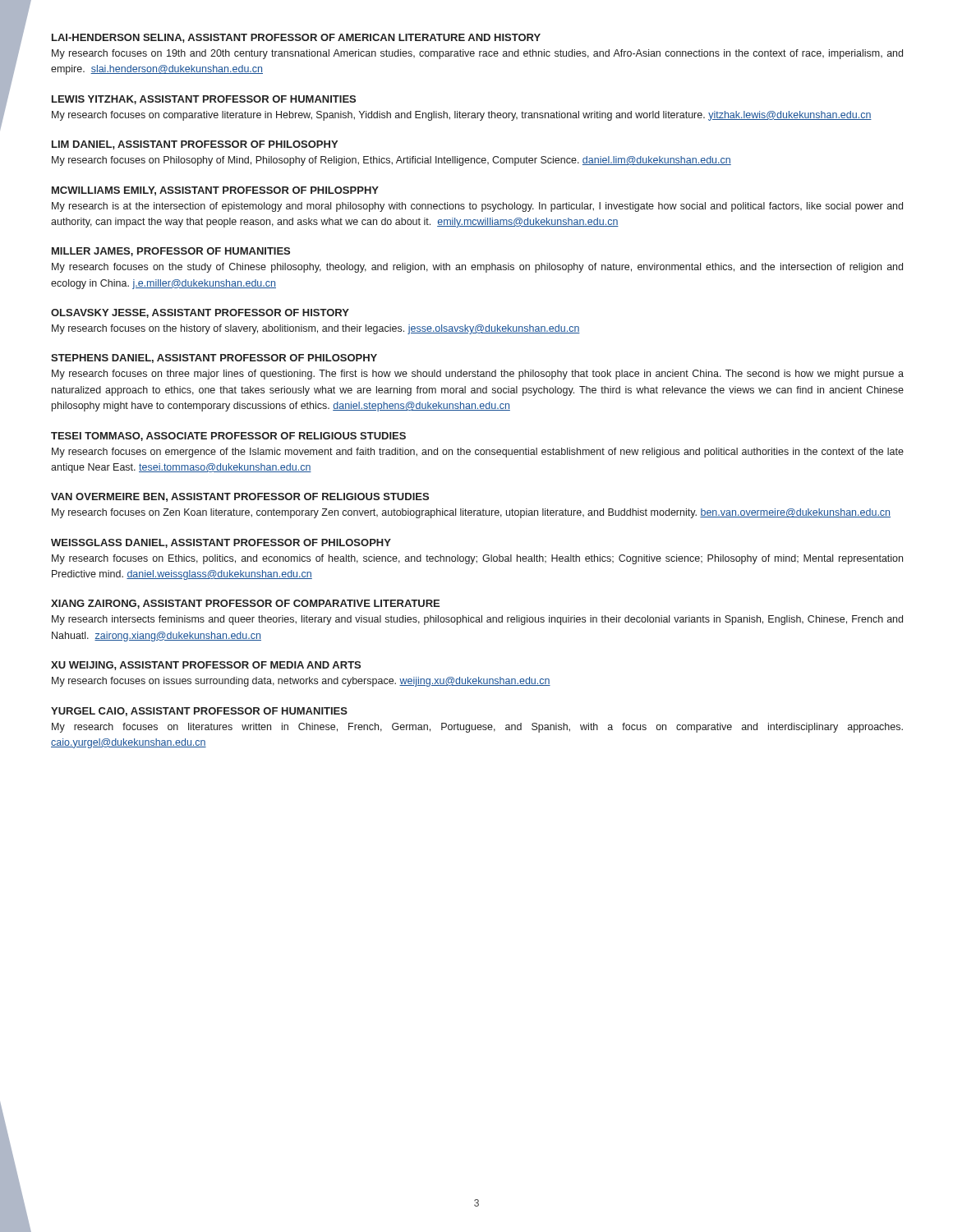Viewport: 953px width, 1232px height.
Task: Locate the block starting "OLSAVSKY JESSE, ASSISTANT PROFESSOR OF HISTORY"
Action: coord(477,322)
